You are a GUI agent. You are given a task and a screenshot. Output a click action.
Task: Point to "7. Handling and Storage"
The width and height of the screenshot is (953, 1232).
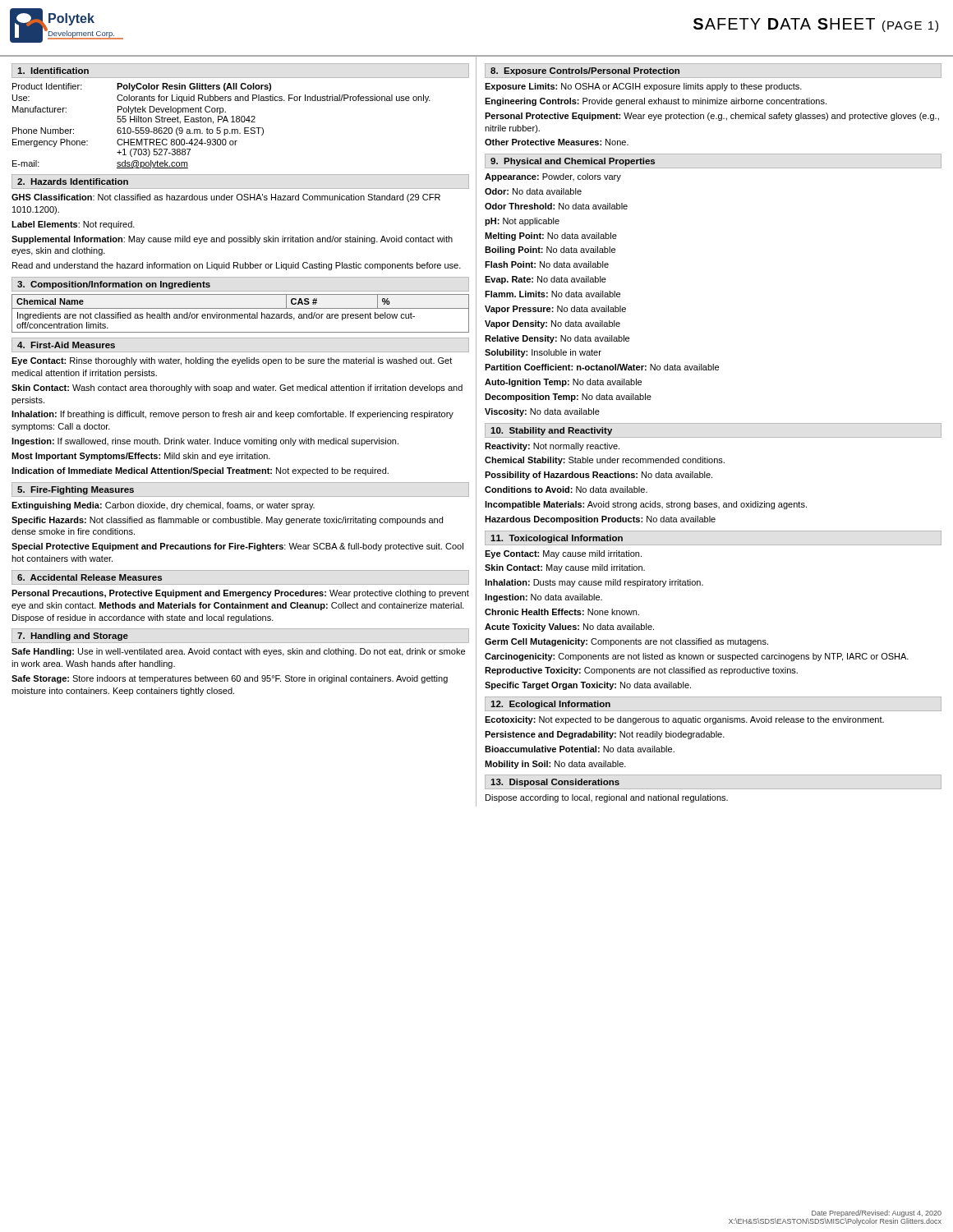73,636
